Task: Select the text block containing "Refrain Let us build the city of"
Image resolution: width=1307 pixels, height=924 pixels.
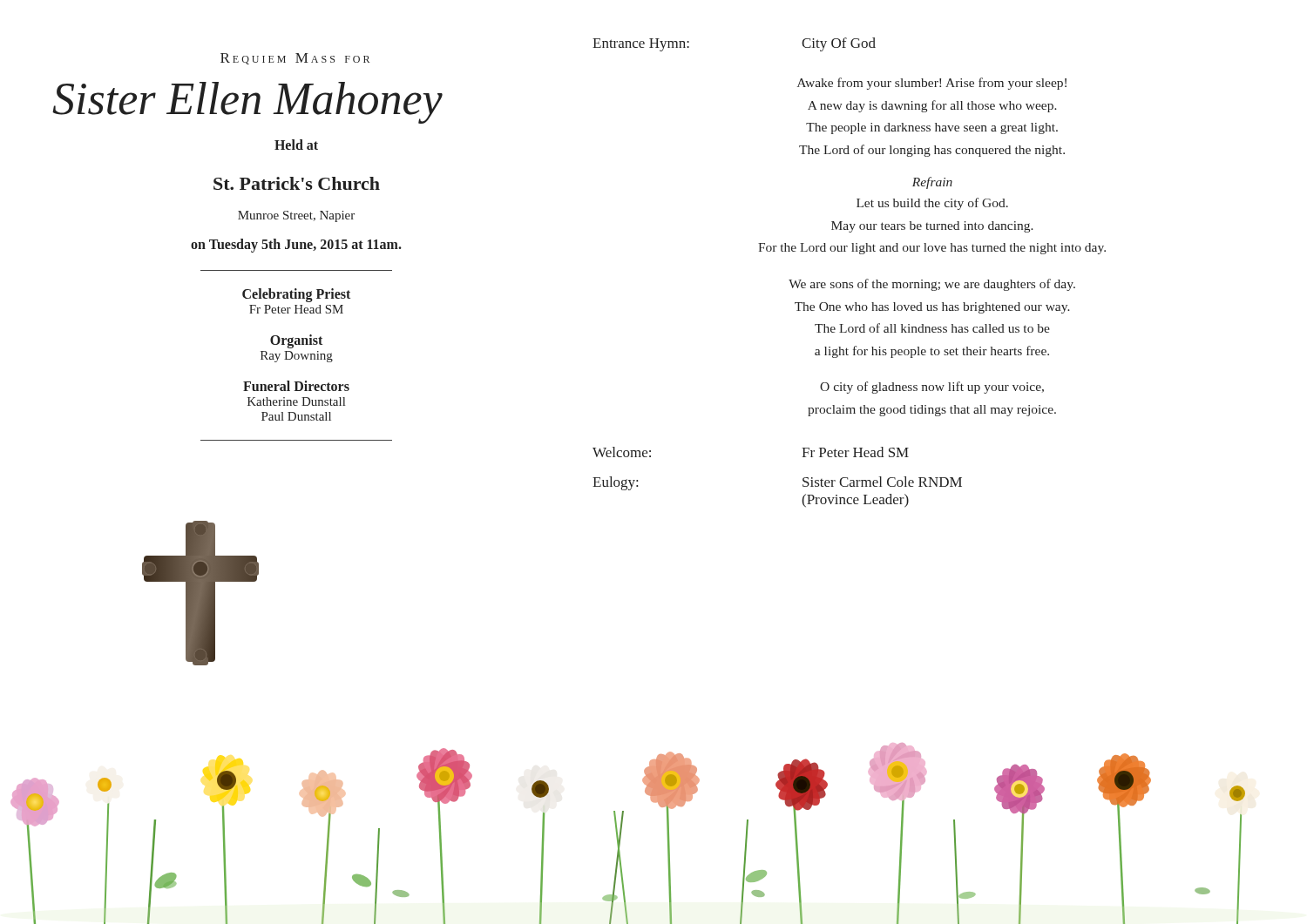Action: pyautogui.click(x=932, y=216)
